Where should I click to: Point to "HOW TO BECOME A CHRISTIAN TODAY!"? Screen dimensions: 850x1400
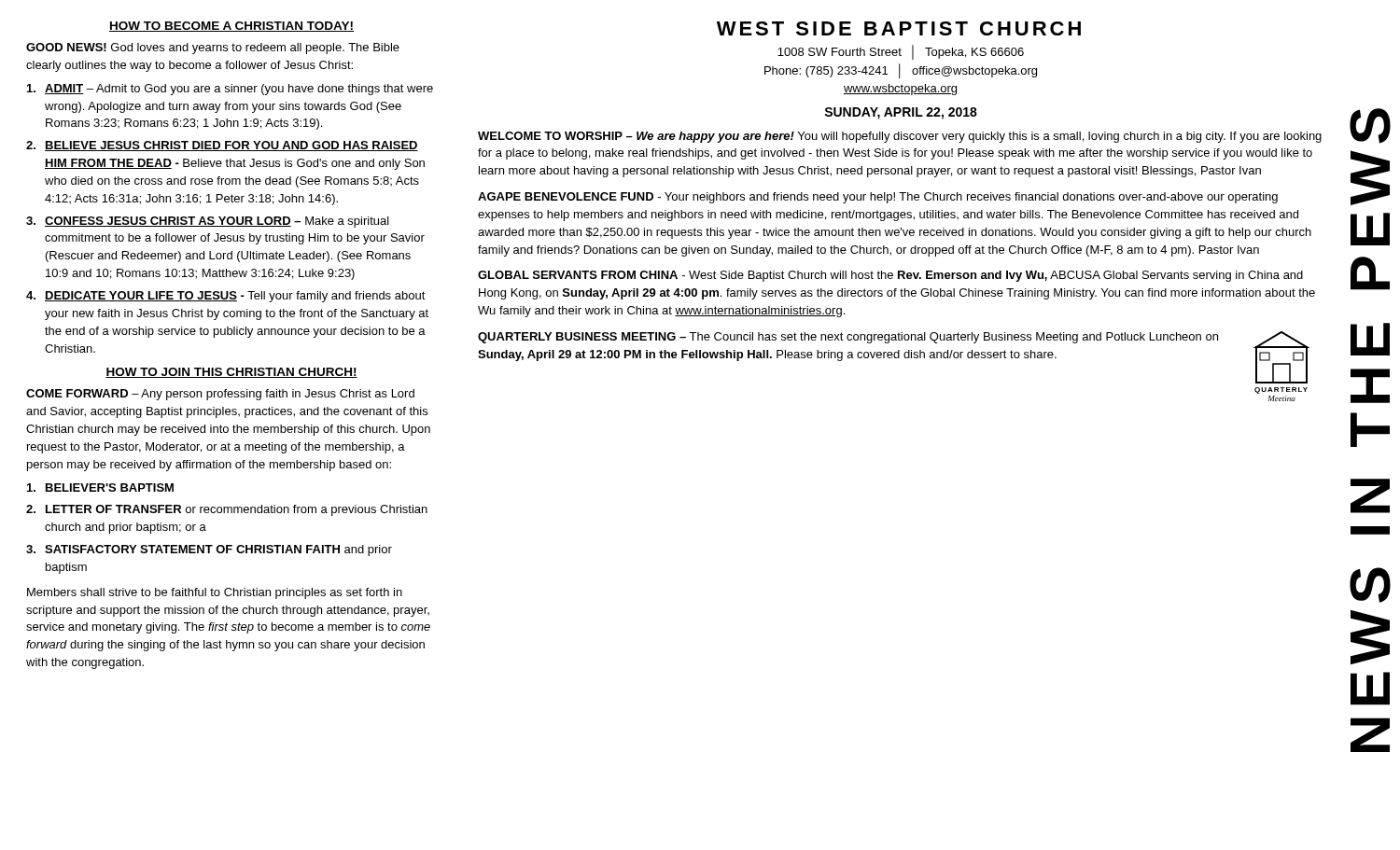(231, 26)
